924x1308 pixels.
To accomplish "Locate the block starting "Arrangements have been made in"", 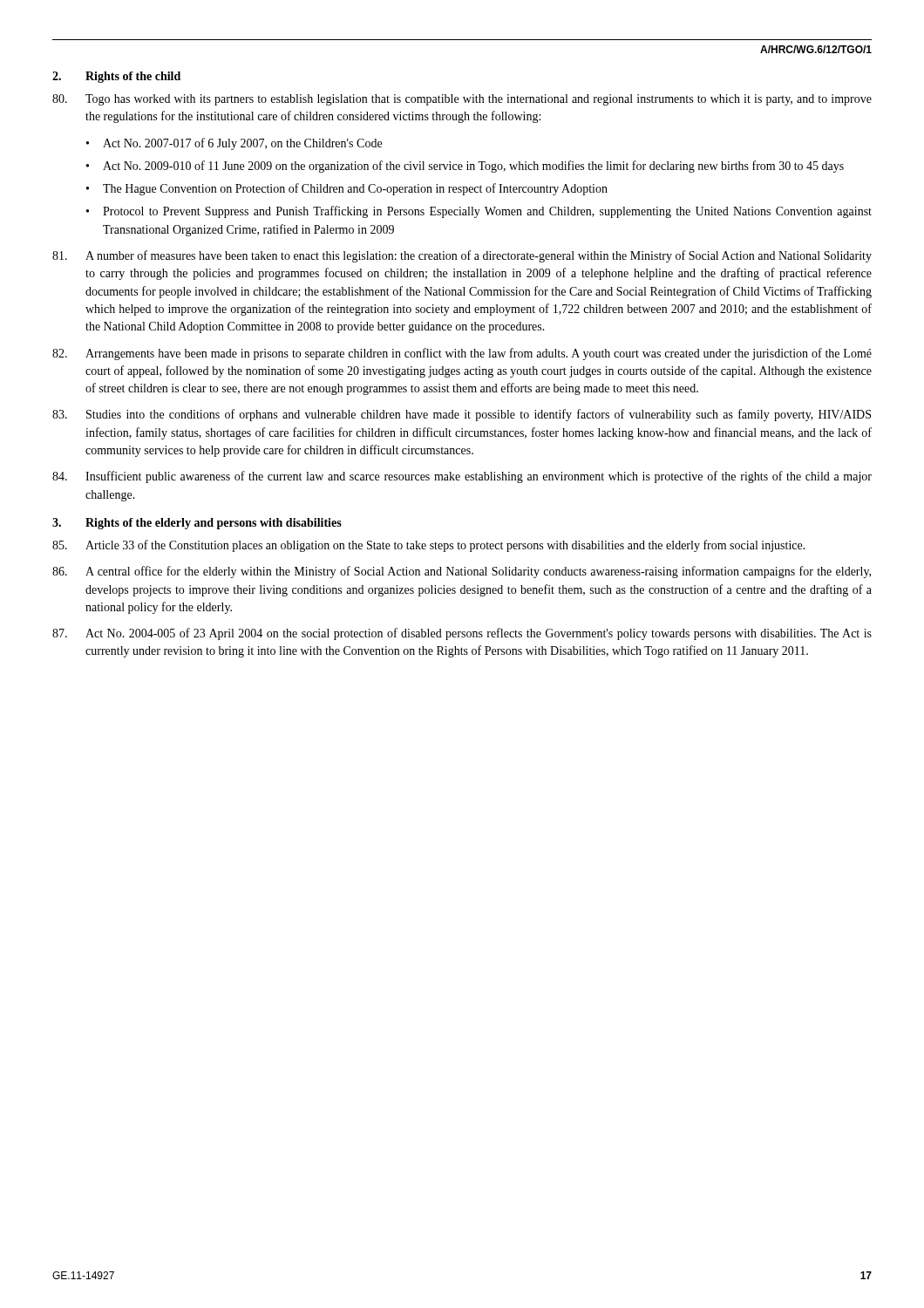I will coord(462,371).
